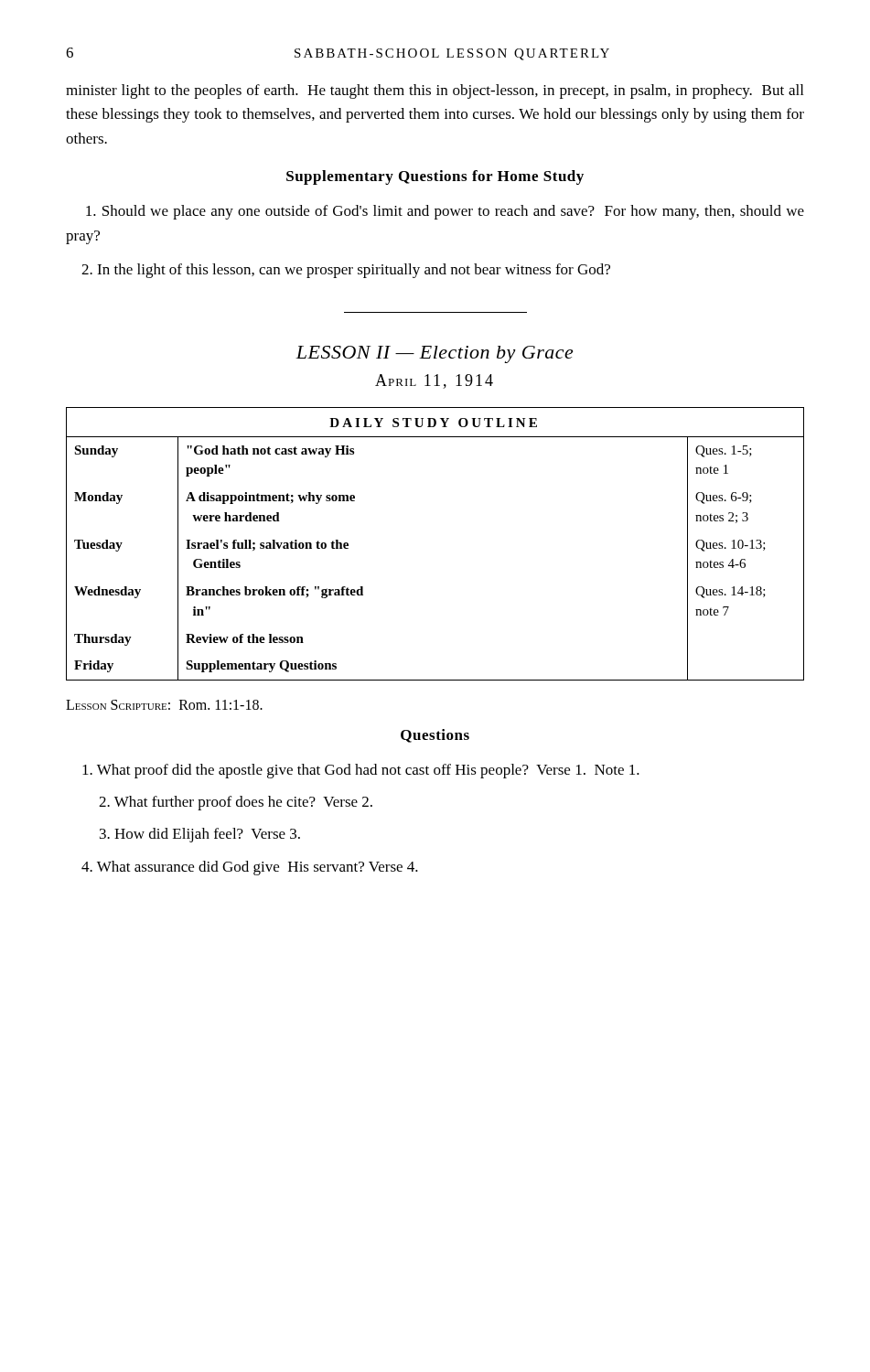Find the section header with the text "Supplementary Questions for Home Study"
870x1372 pixels.
(x=435, y=176)
